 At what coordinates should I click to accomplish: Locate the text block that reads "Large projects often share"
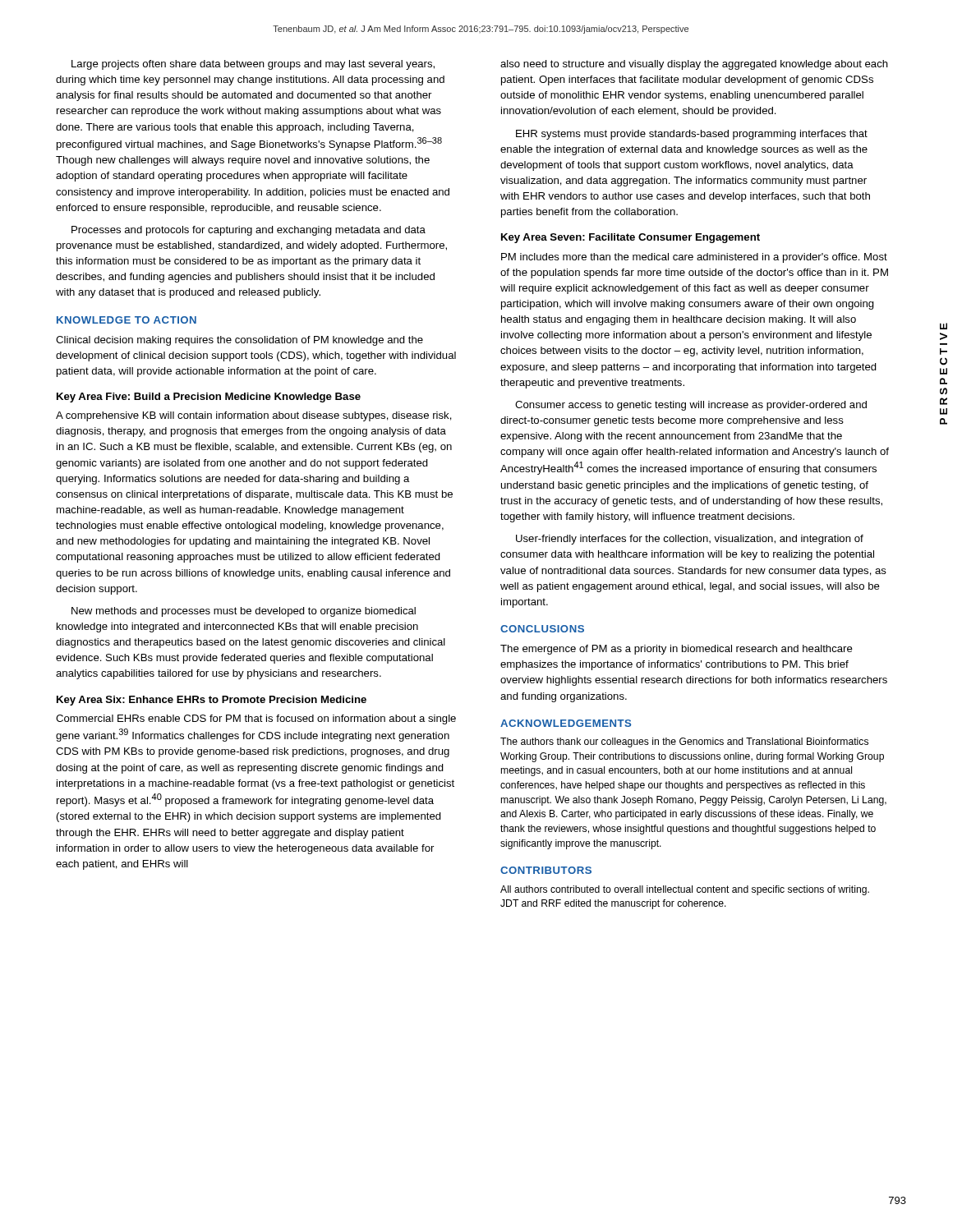point(256,135)
